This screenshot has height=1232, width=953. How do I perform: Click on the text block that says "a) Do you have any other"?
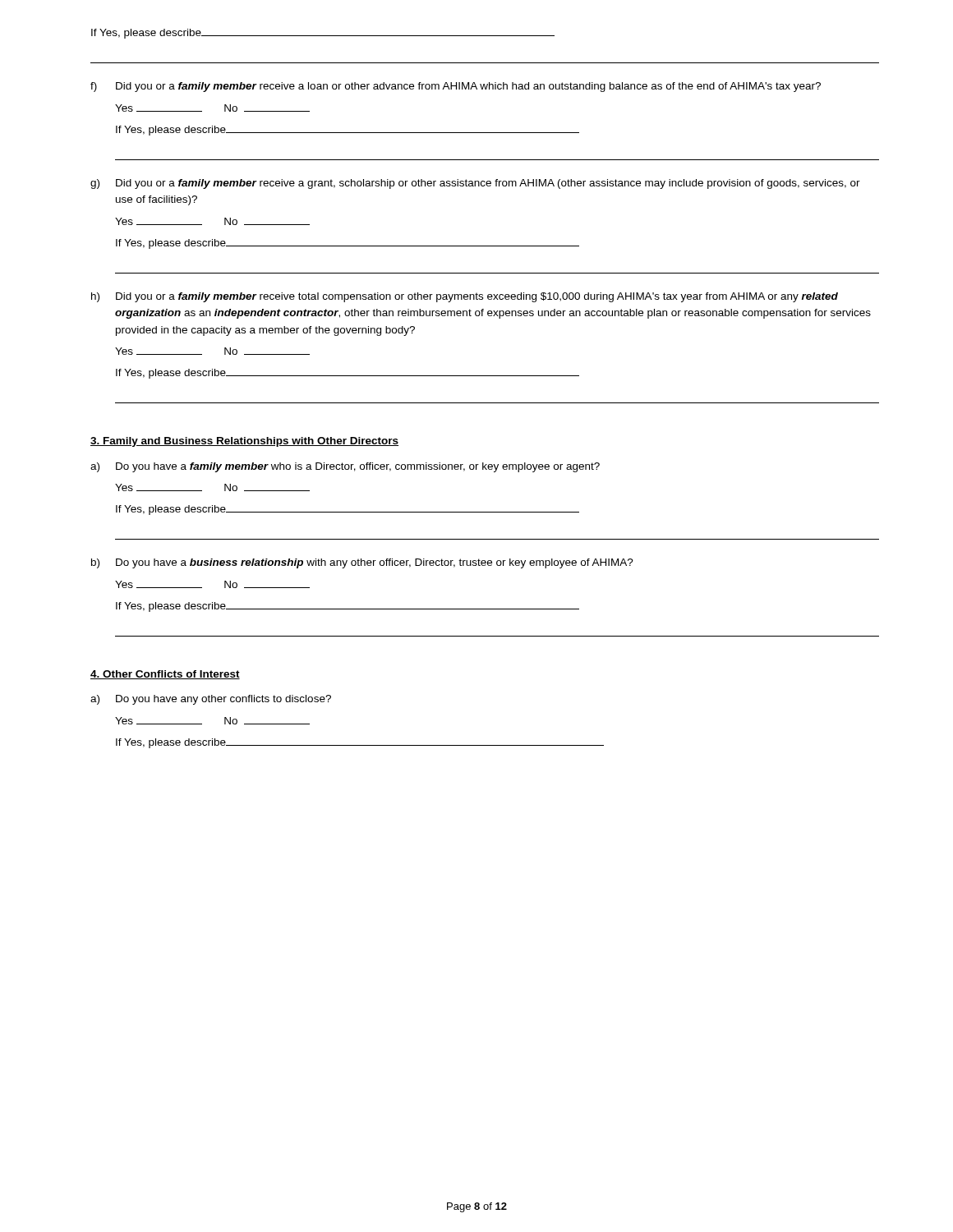211,700
